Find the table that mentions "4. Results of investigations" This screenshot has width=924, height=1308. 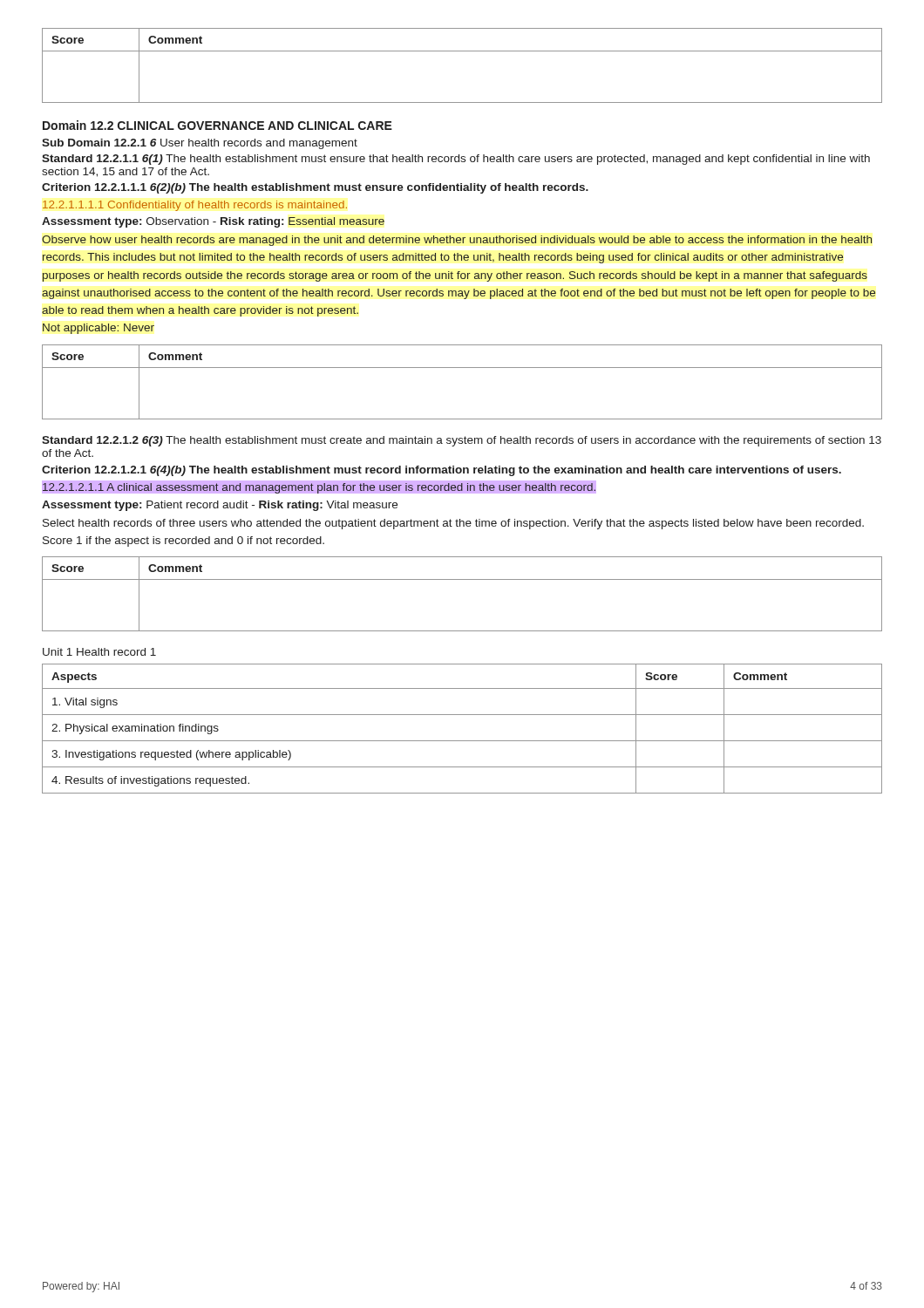click(462, 729)
